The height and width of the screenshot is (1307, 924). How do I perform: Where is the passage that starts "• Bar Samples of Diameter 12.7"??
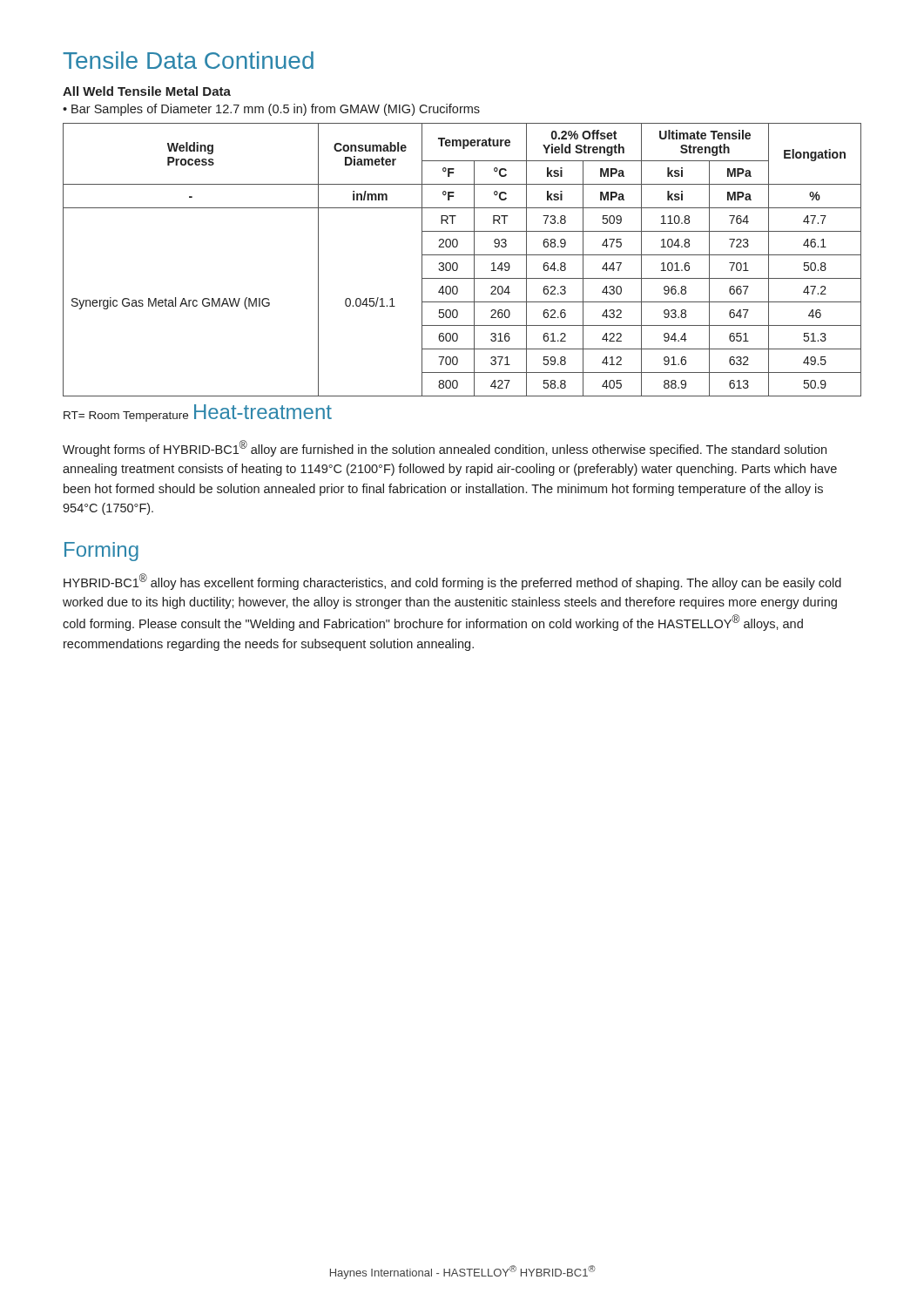coord(462,109)
